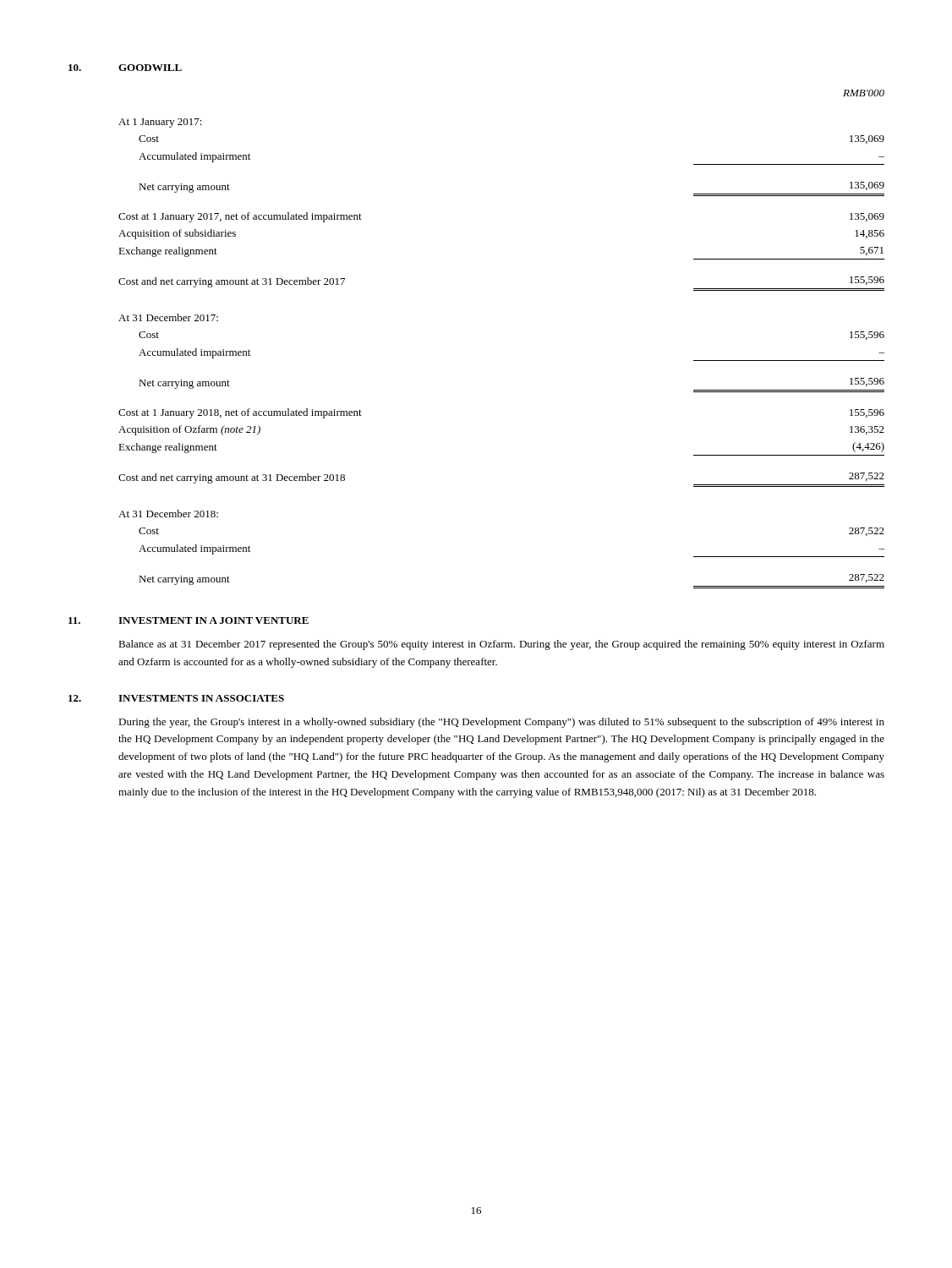952x1268 pixels.
Task: Locate the passage starting "INVESTMENT IN A JOINT VENTURE"
Action: (x=214, y=620)
